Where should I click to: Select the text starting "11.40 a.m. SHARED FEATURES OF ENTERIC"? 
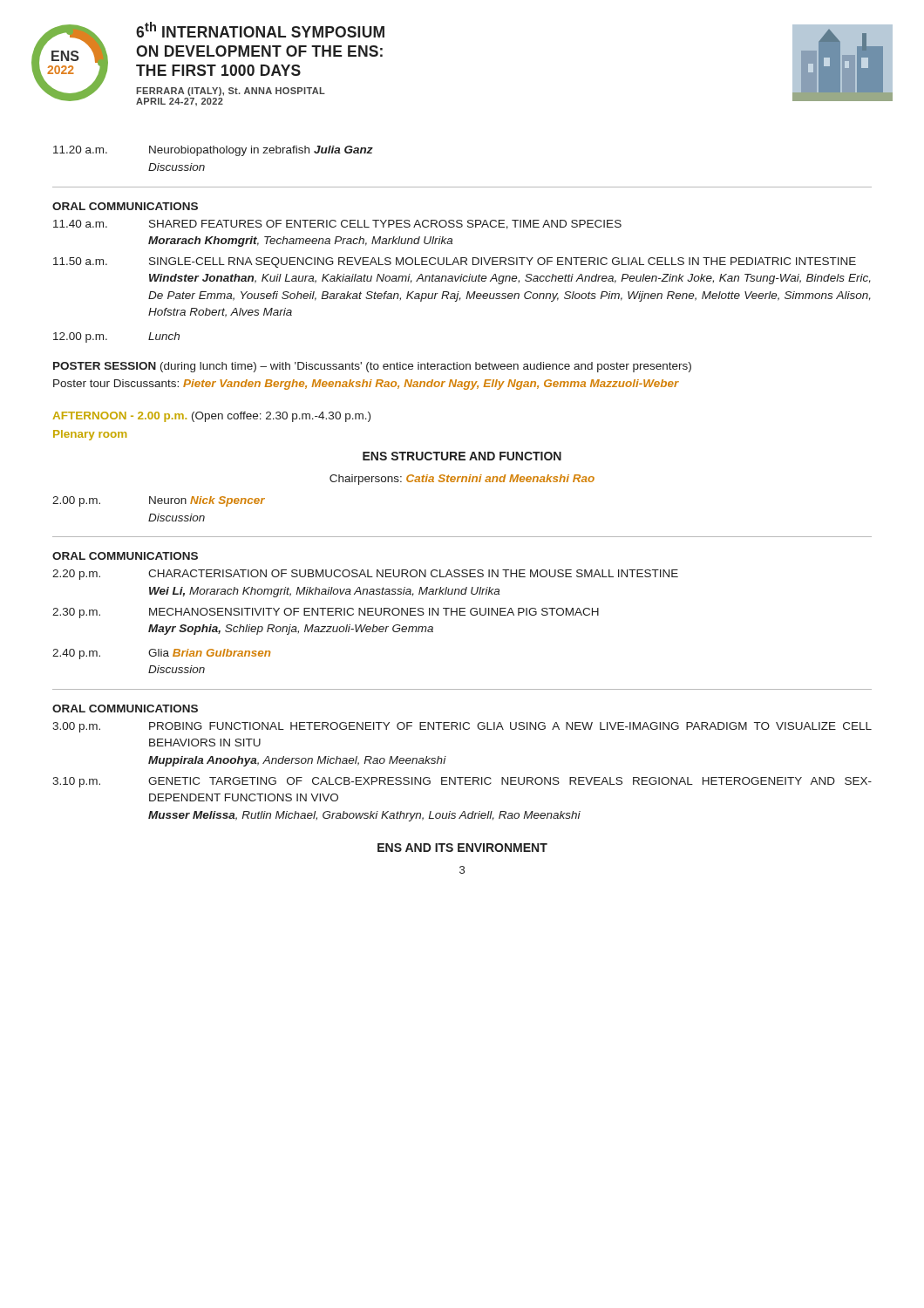pyautogui.click(x=462, y=232)
